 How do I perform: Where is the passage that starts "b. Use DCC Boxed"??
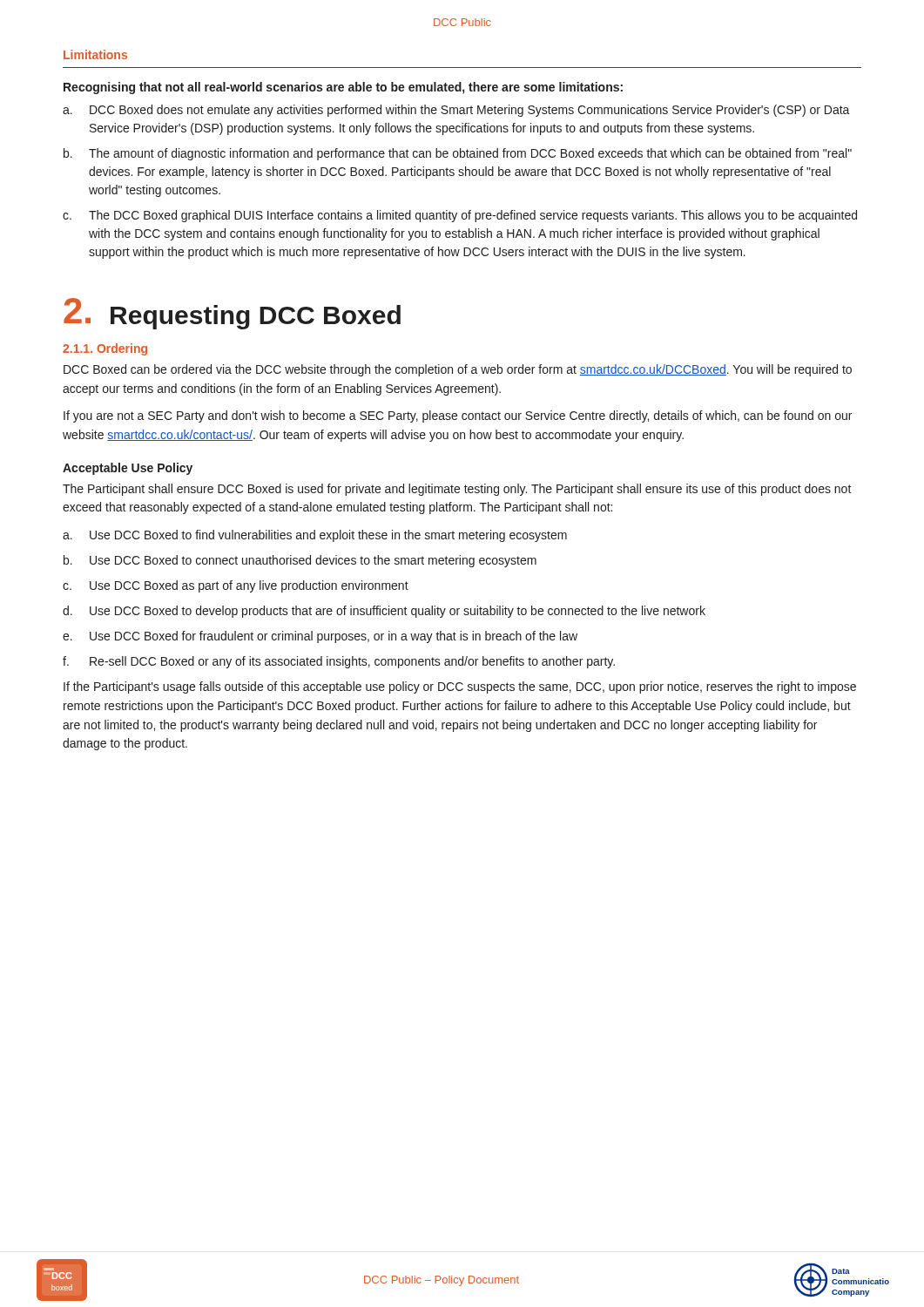click(462, 561)
